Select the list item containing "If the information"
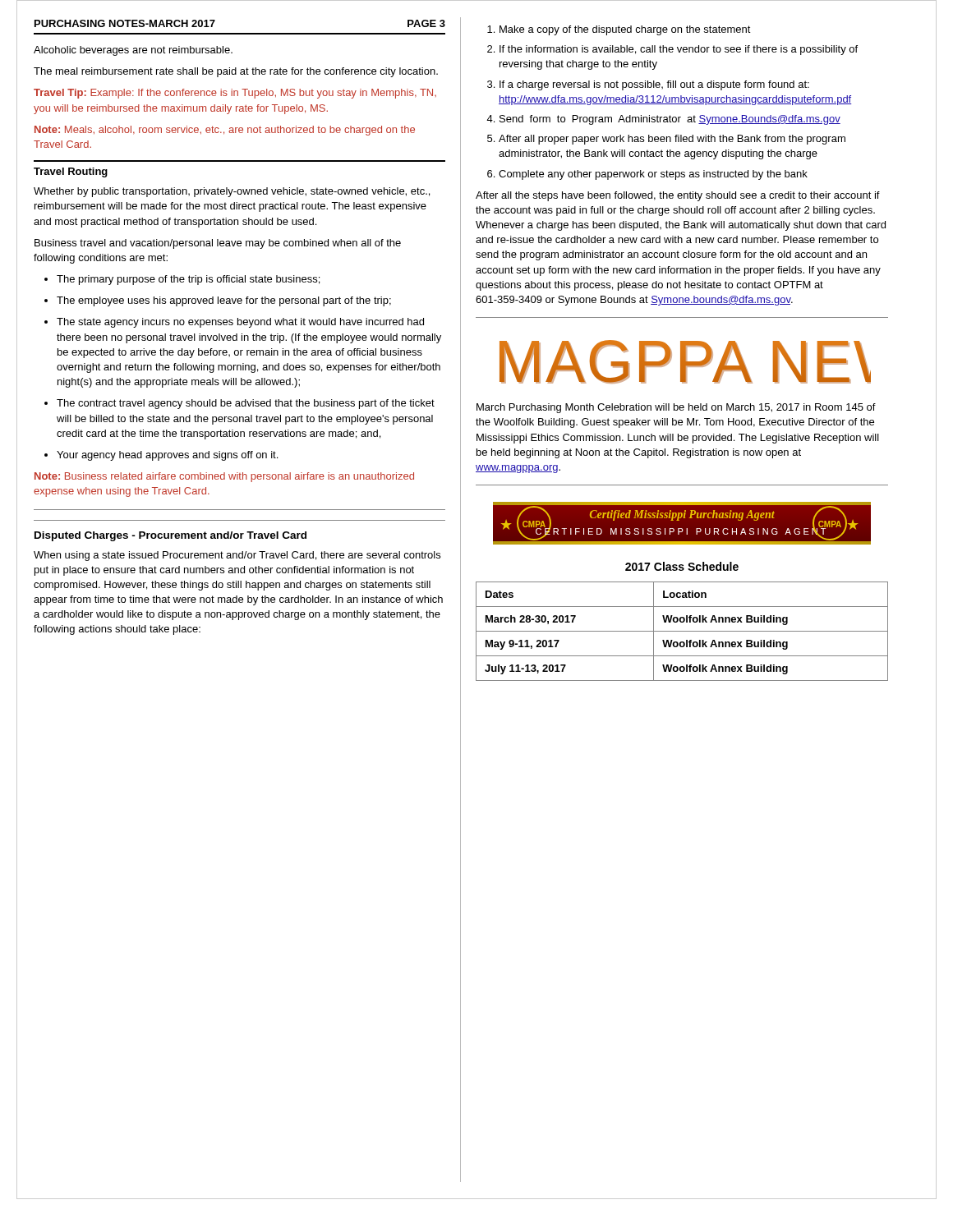 (x=678, y=56)
